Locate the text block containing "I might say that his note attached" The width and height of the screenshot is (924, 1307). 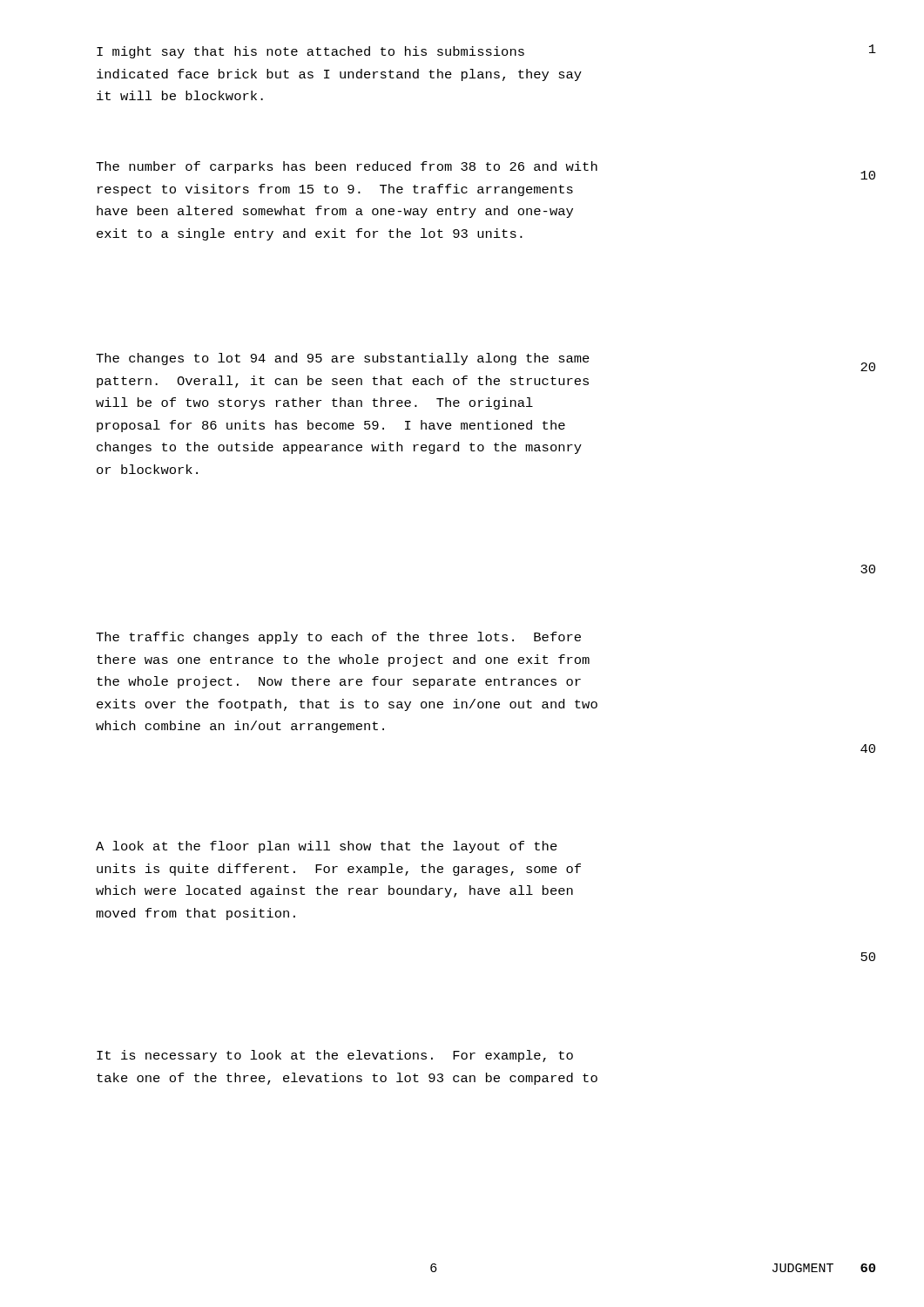(453, 75)
